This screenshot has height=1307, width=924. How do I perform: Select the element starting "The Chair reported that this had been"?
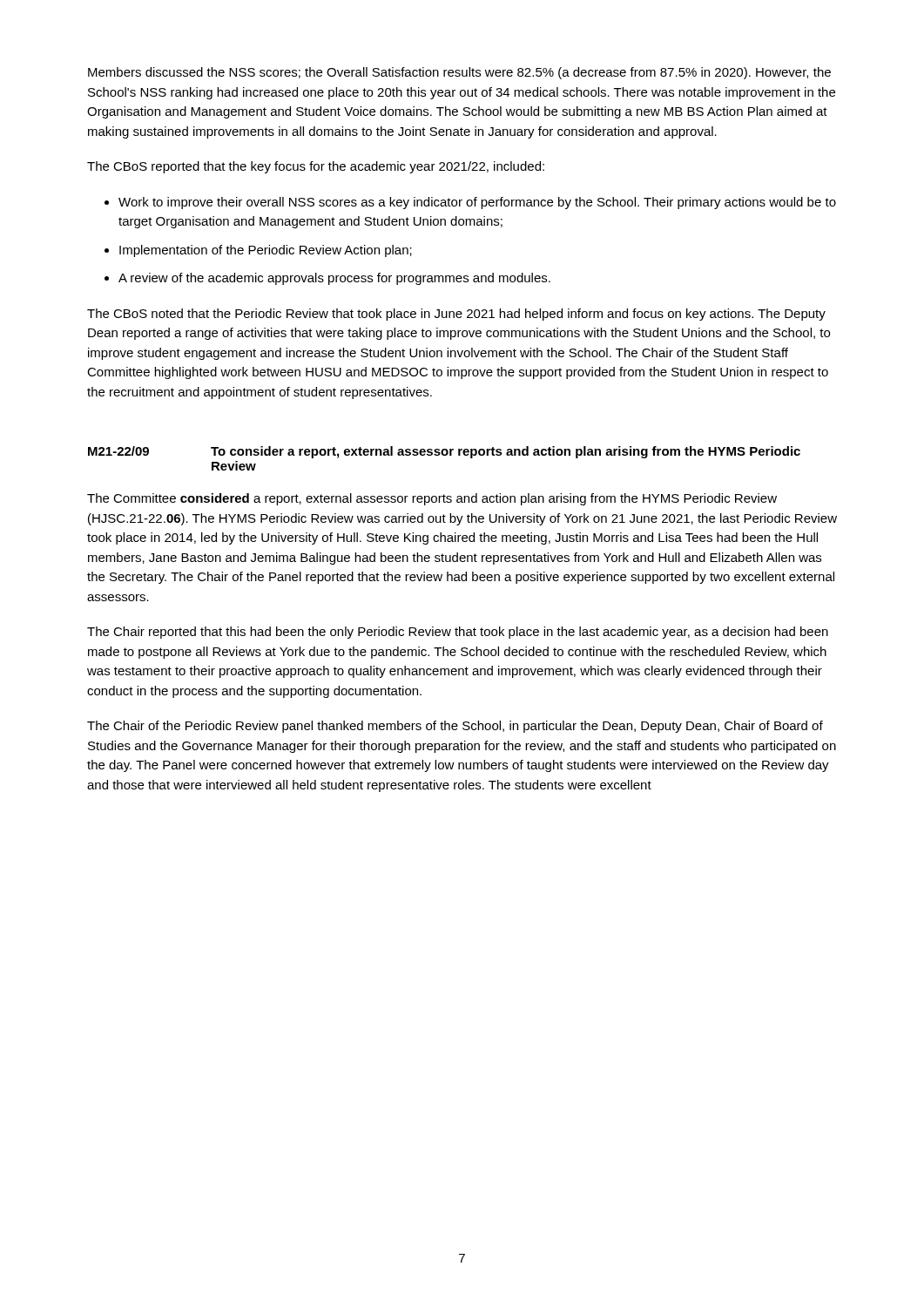point(458,661)
